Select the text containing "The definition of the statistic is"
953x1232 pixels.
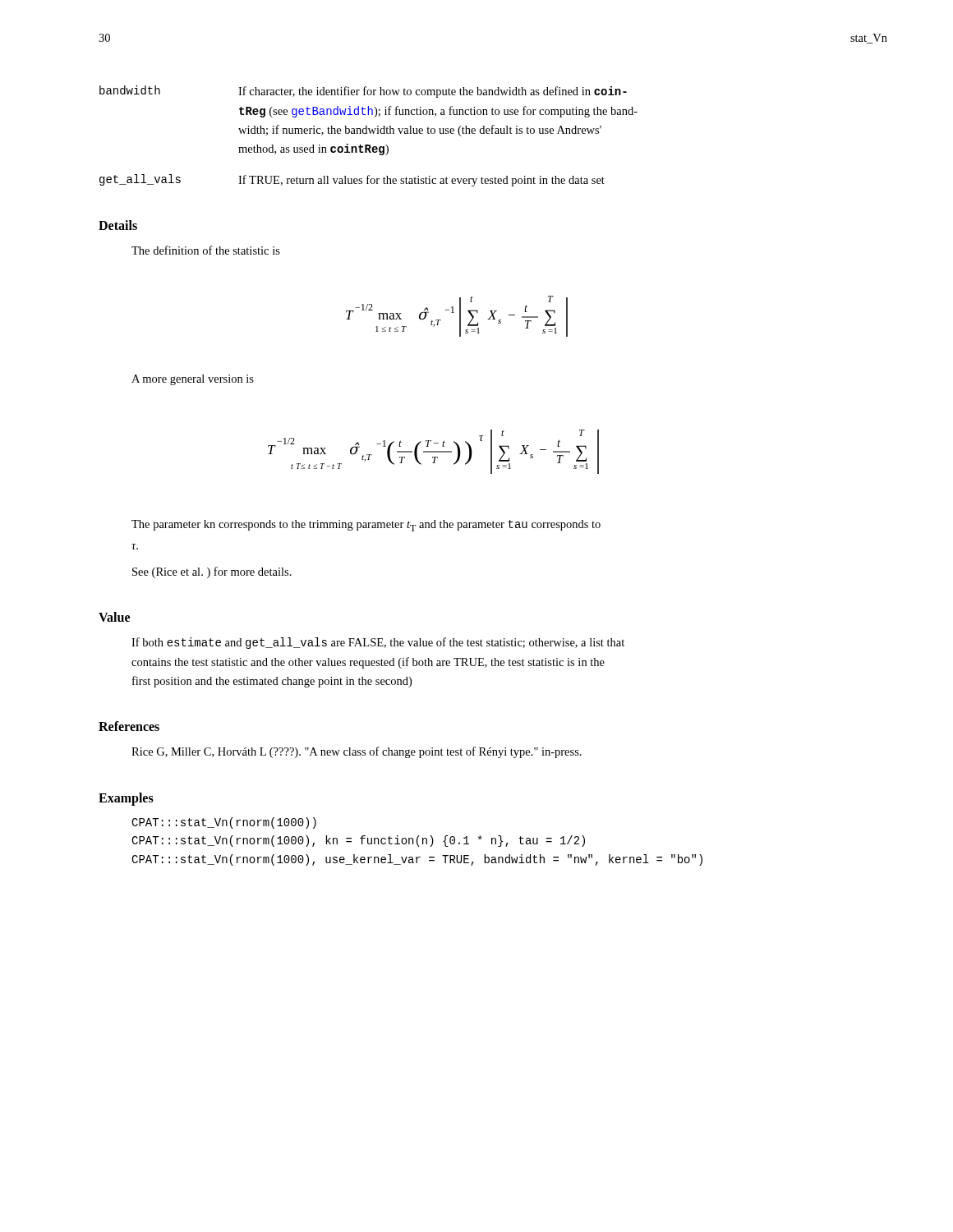click(206, 251)
